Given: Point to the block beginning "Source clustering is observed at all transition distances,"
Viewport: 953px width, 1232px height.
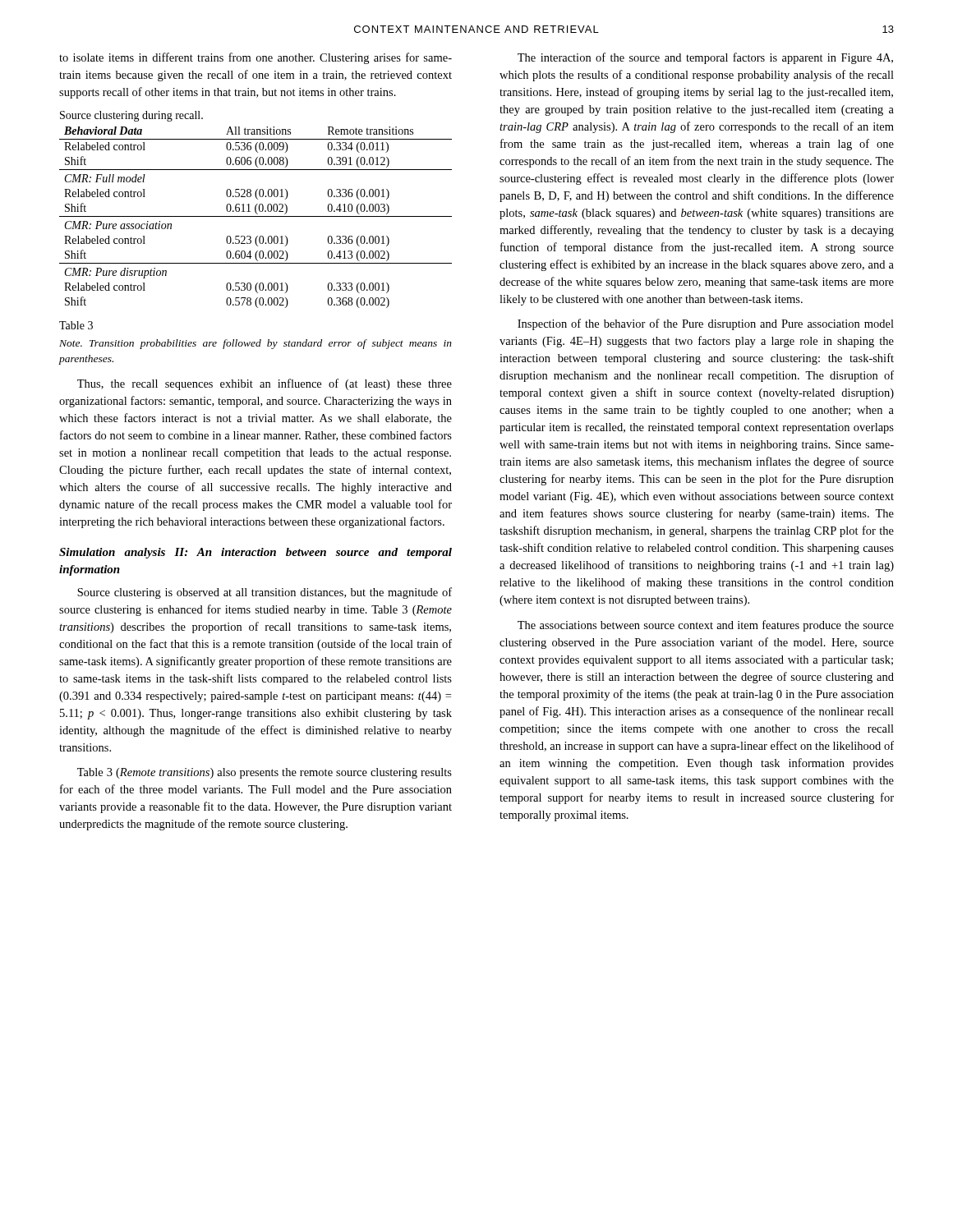Looking at the screenshot, I should point(255,670).
